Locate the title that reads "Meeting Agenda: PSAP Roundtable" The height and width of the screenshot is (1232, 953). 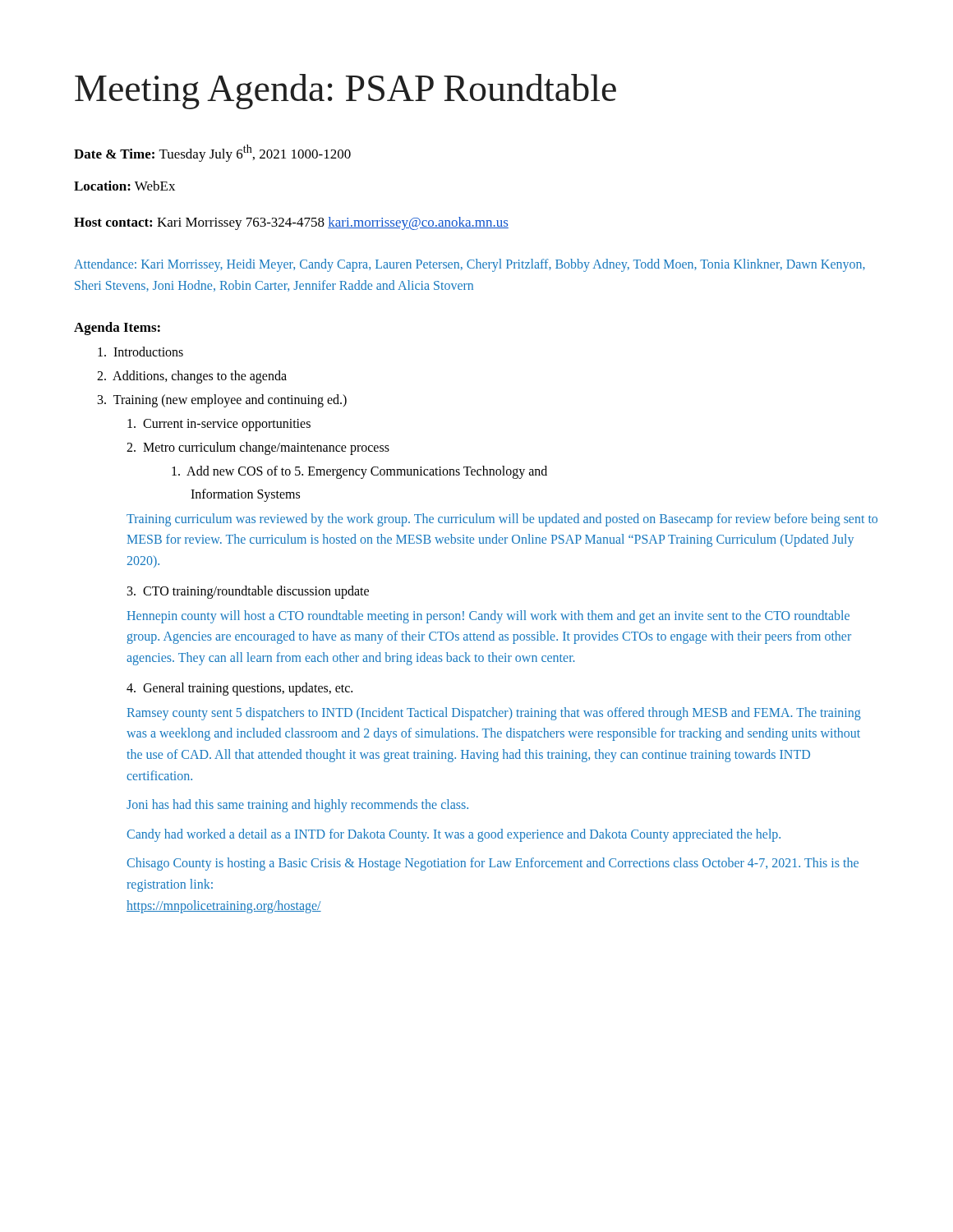pos(346,88)
